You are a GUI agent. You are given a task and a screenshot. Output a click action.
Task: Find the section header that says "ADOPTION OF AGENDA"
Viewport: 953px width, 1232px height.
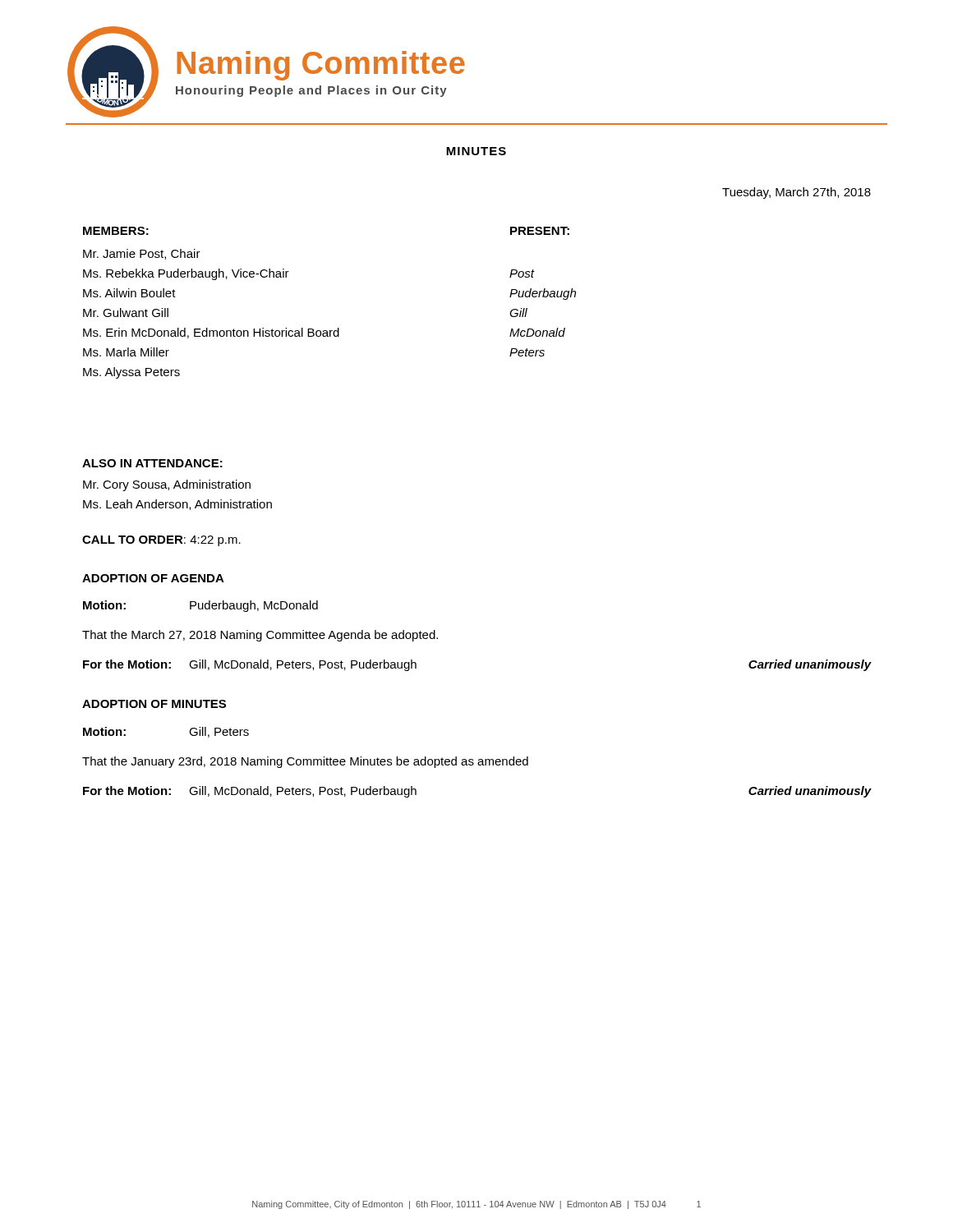(153, 578)
